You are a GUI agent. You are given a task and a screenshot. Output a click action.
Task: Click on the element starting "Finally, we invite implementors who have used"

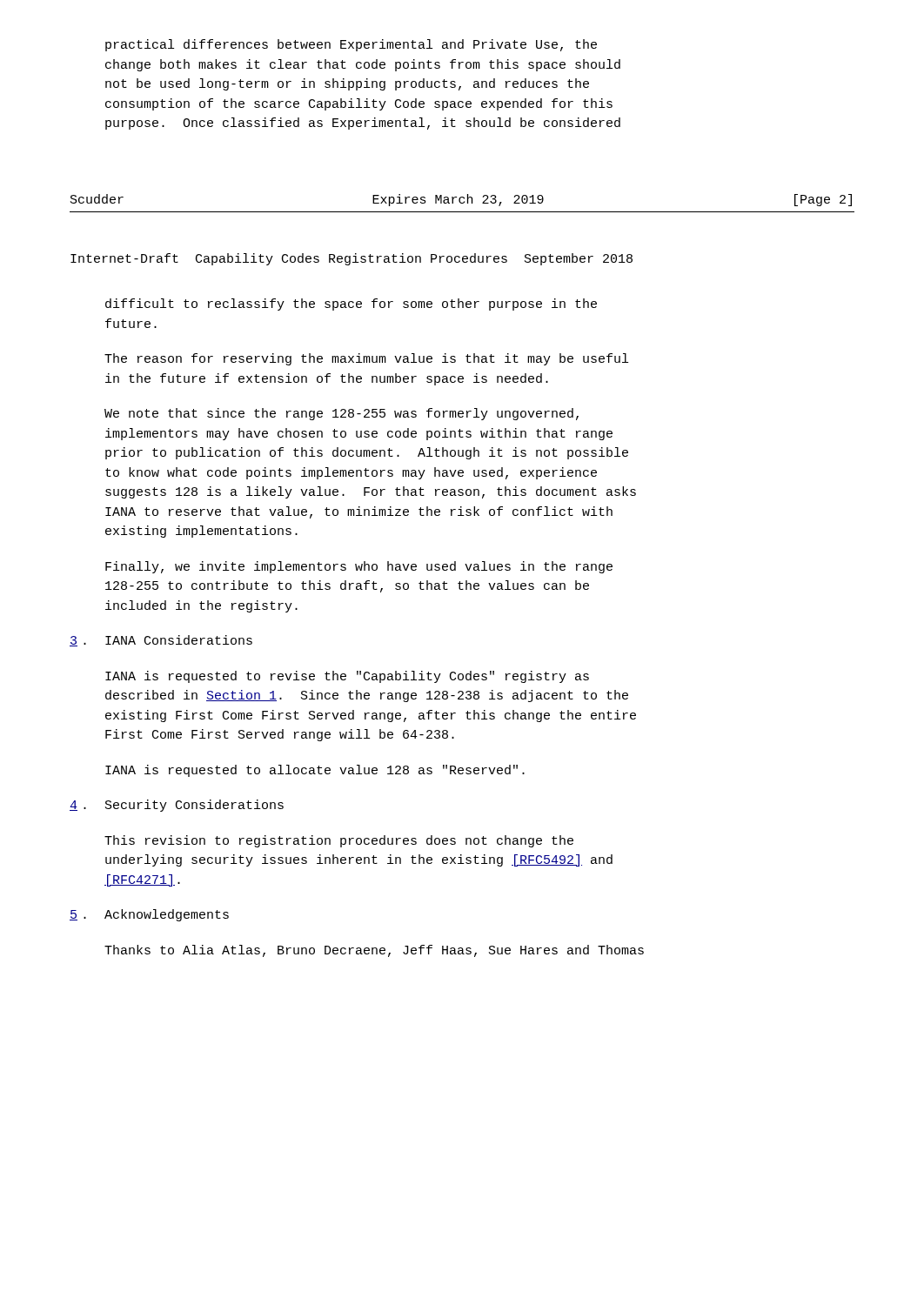pyautogui.click(x=359, y=587)
